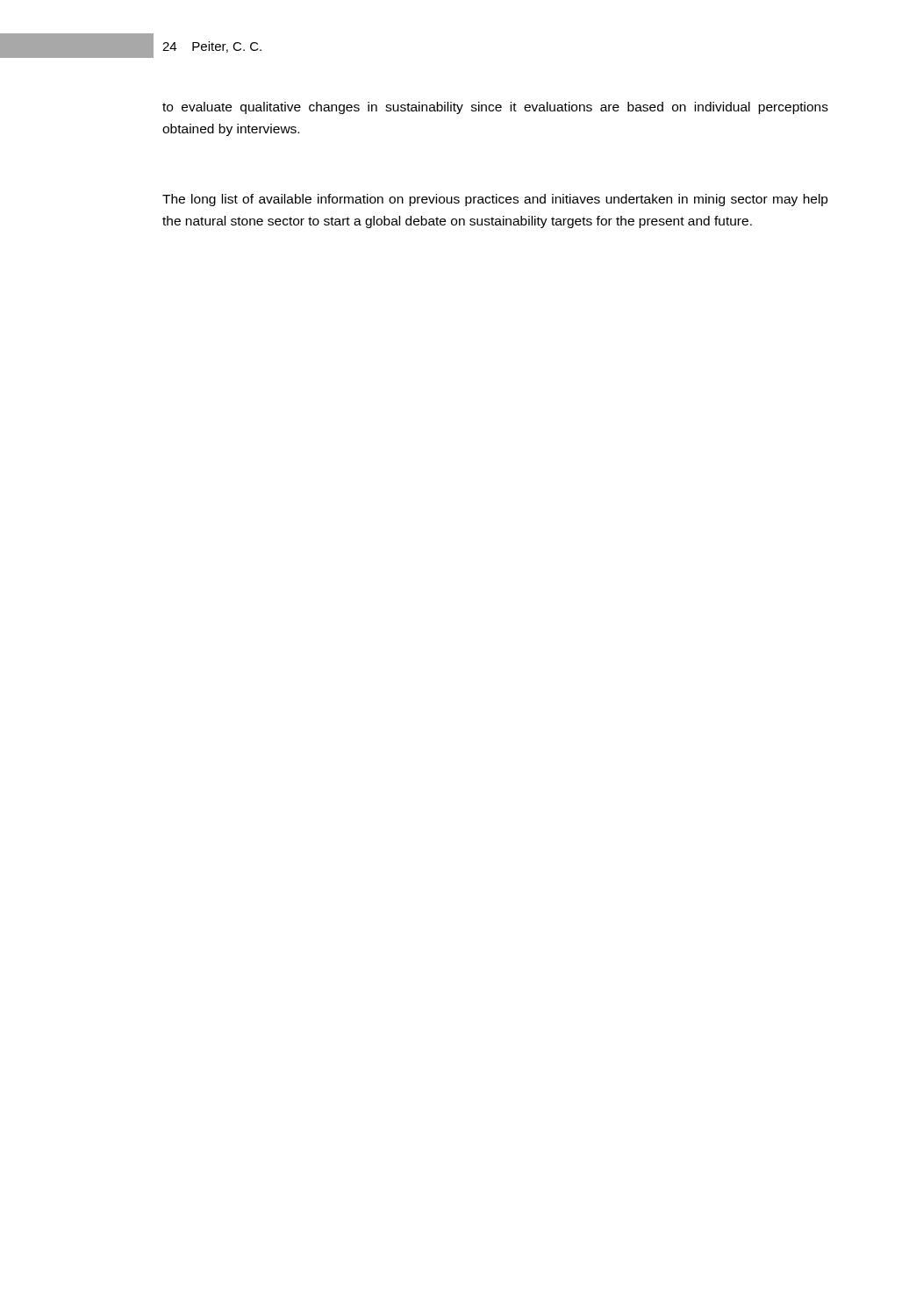The height and width of the screenshot is (1316, 916).
Task: Click the passage that begins "to evaluate qualitative"
Action: coord(495,117)
